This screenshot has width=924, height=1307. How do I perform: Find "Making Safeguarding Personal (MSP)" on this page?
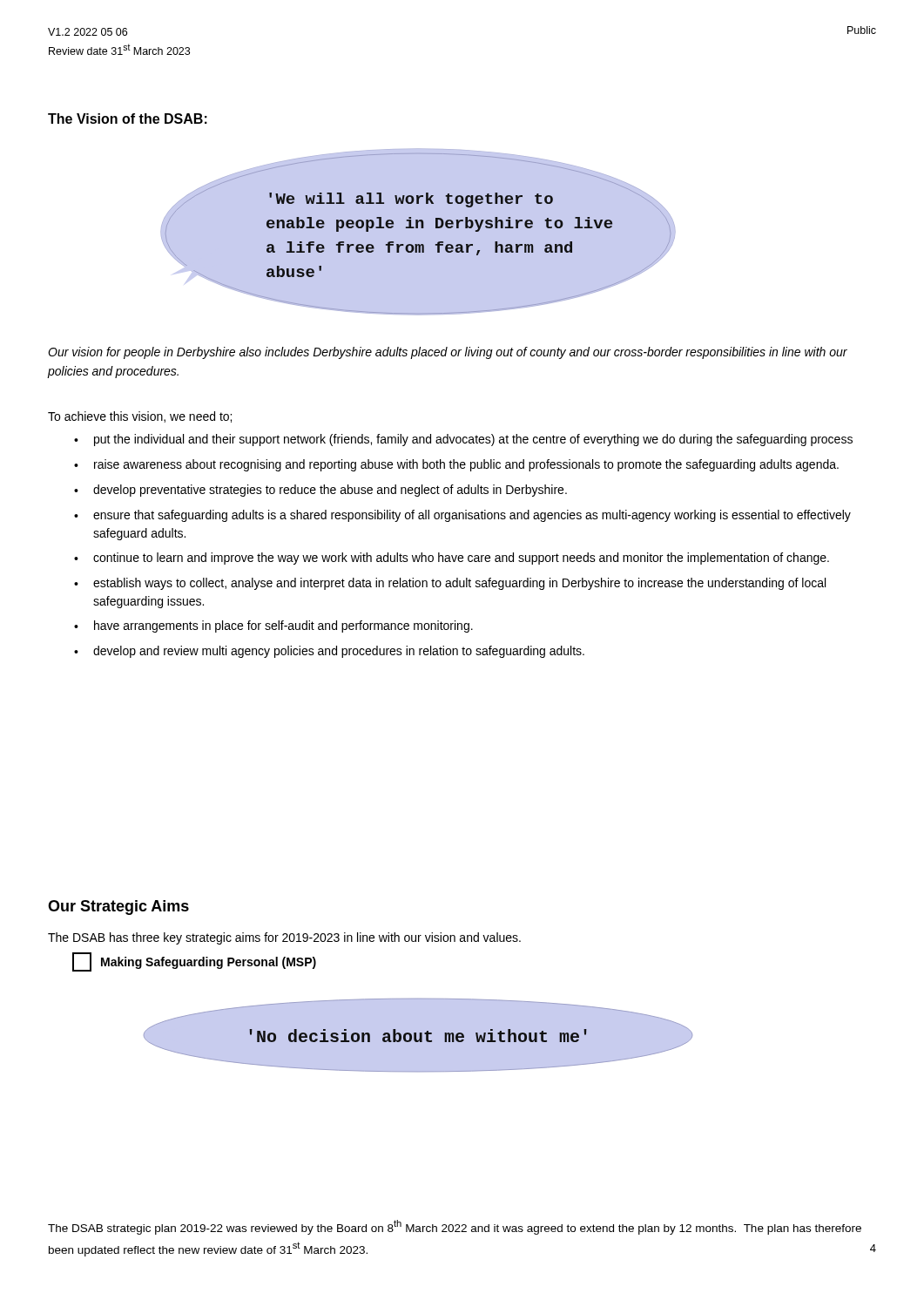(x=194, y=962)
